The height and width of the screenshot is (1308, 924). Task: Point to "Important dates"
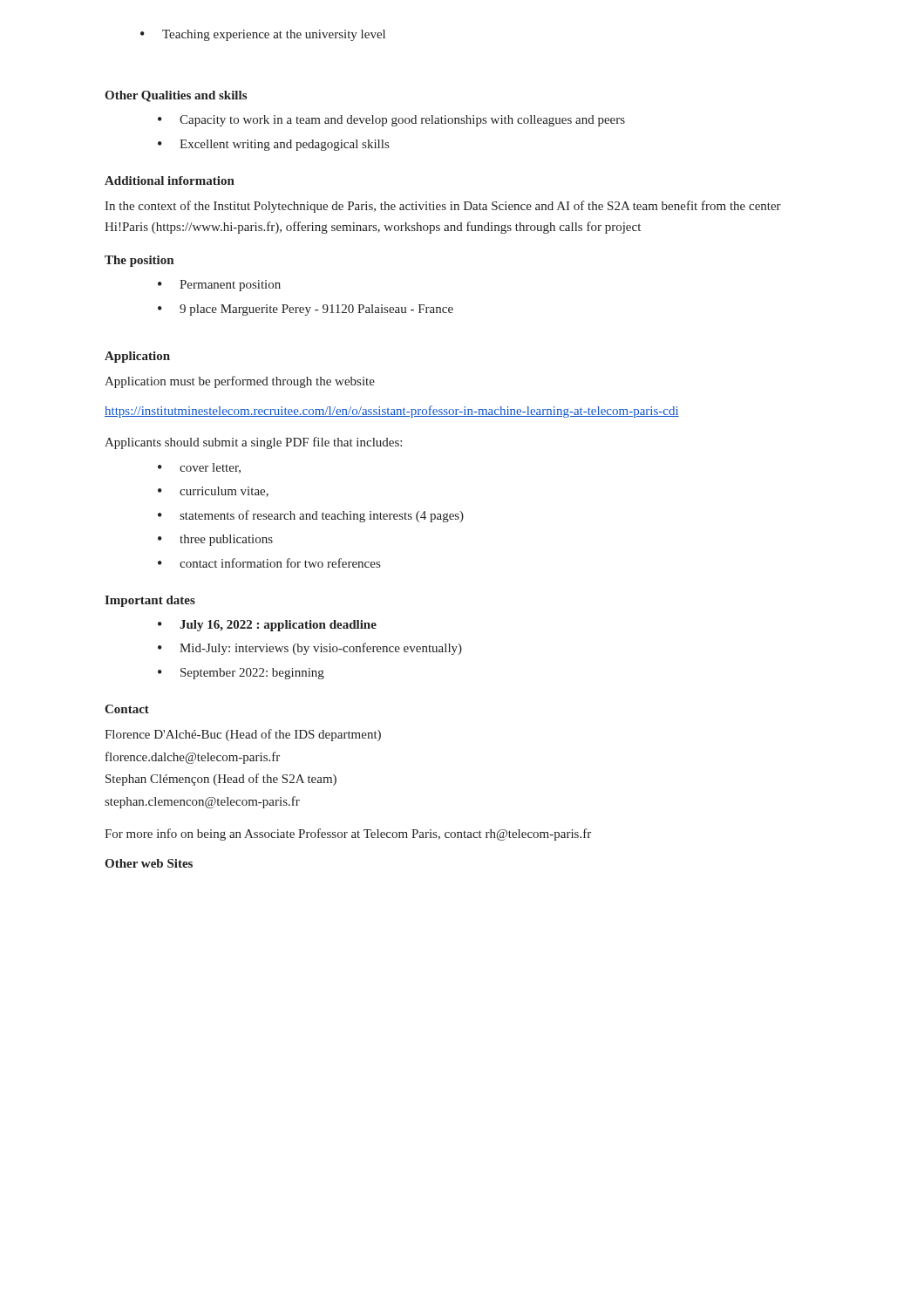point(150,600)
